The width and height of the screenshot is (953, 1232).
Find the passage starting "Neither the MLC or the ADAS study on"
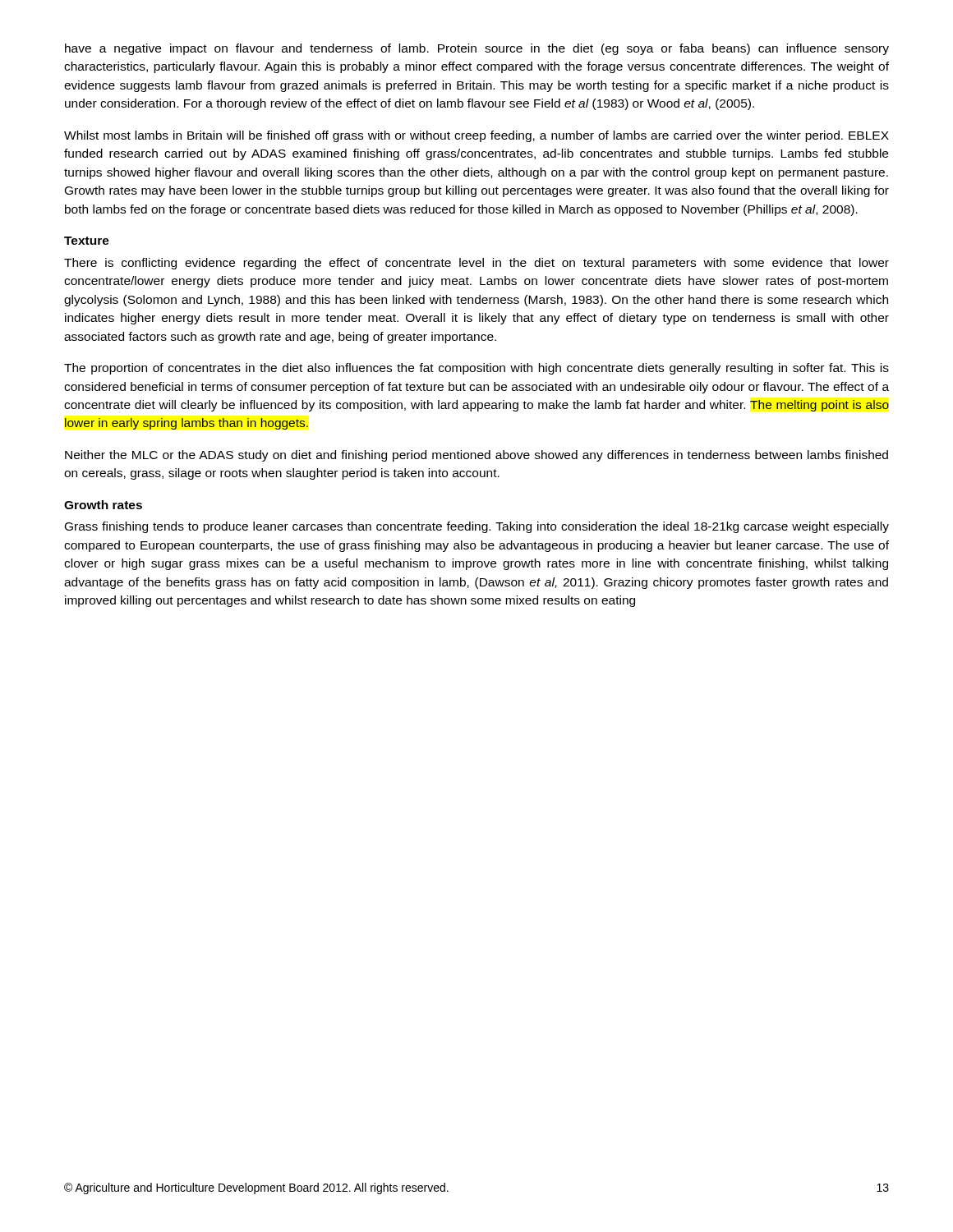point(476,464)
